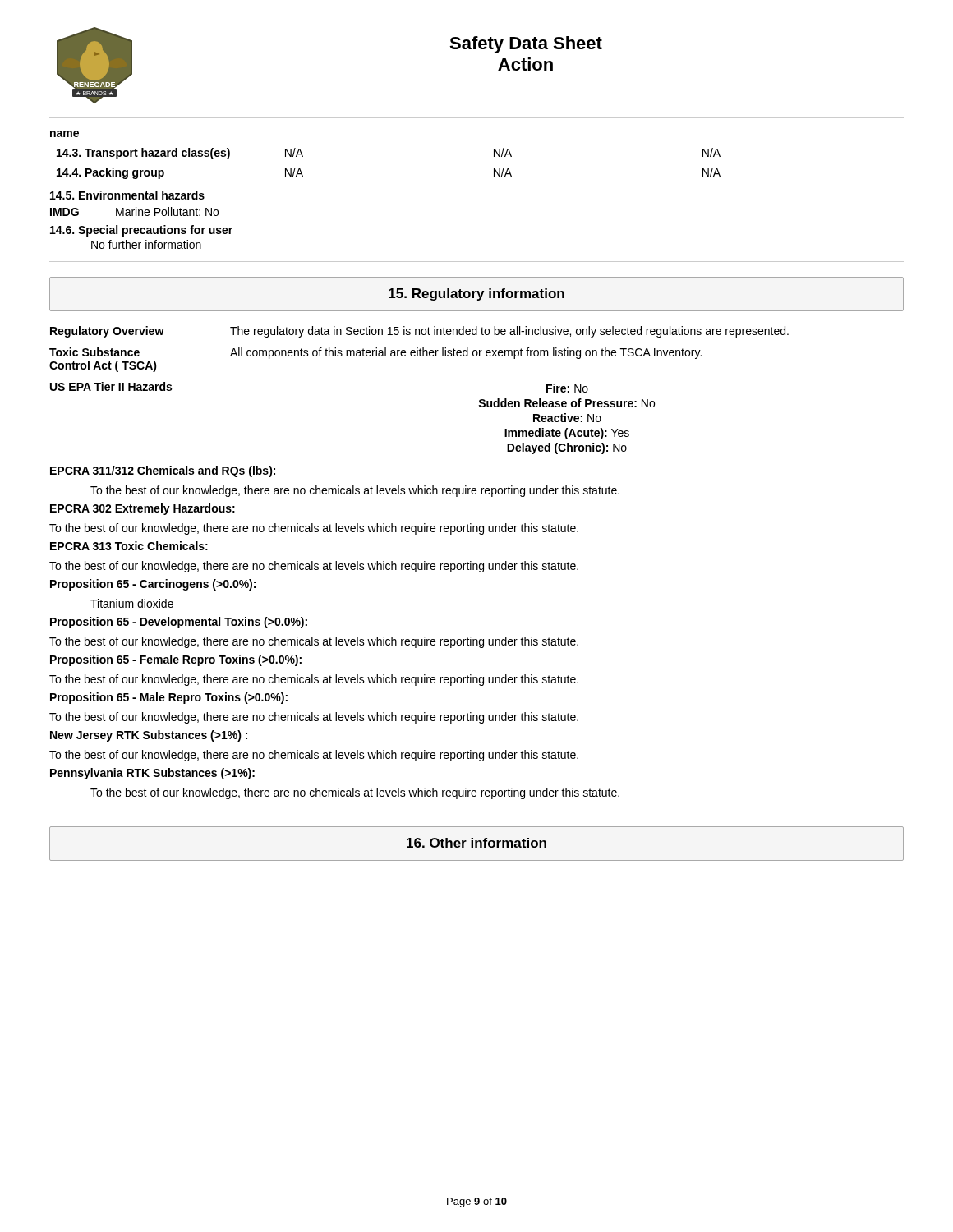Navigate to the region starting "EPCRA 311/312 Chemicals"

tap(163, 471)
